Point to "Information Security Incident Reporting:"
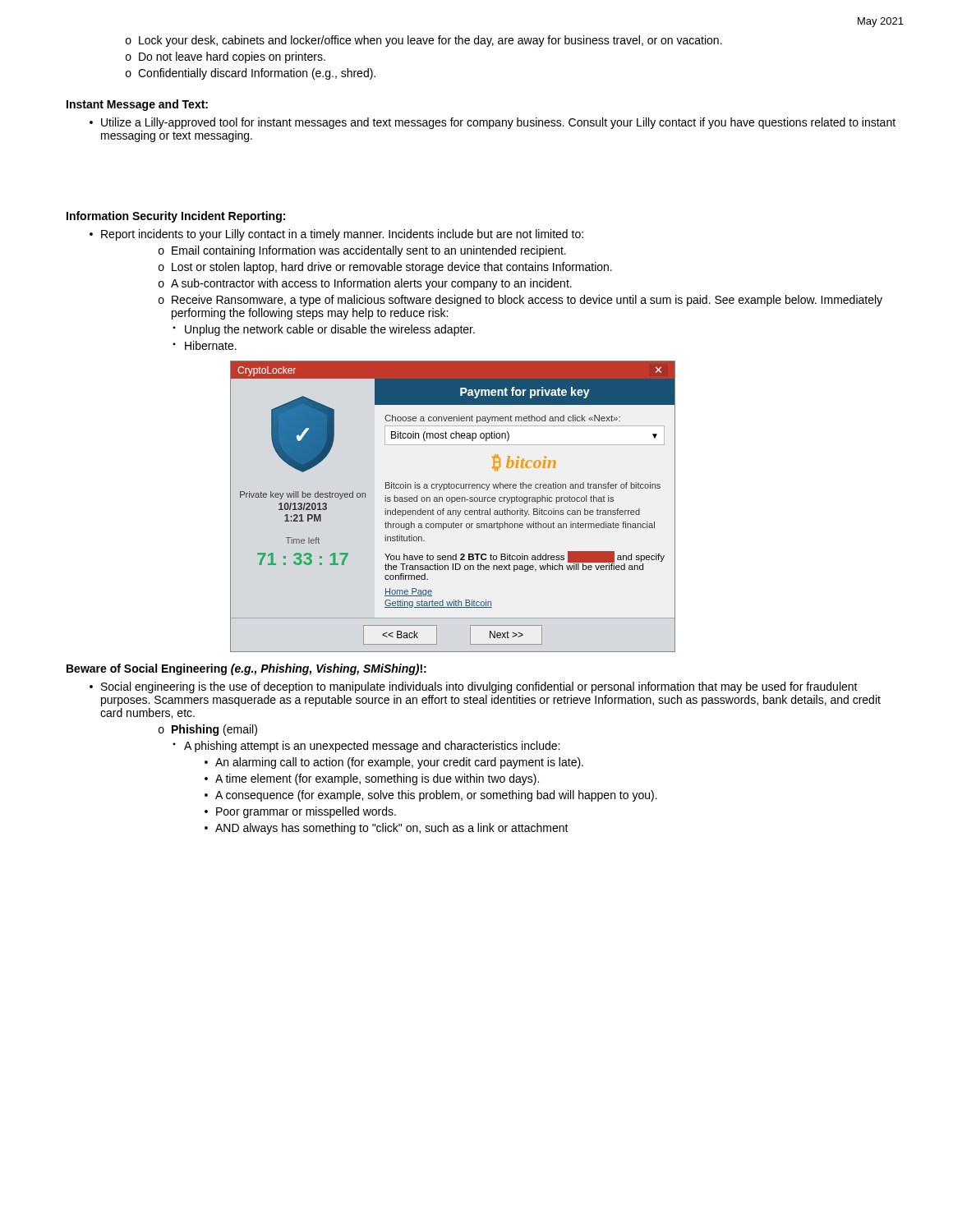953x1232 pixels. tap(176, 216)
